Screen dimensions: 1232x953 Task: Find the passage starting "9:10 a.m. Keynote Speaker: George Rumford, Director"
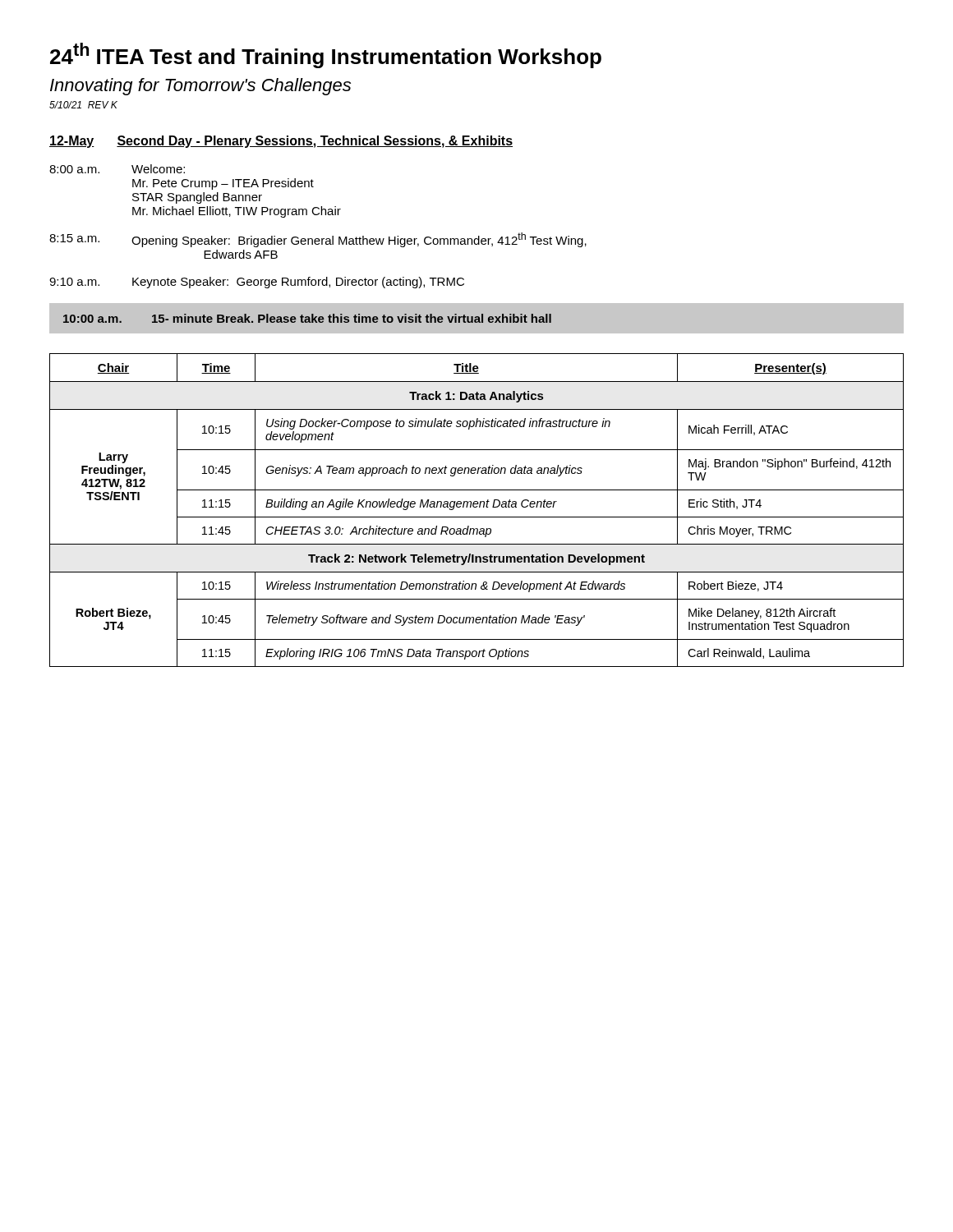pyautogui.click(x=257, y=283)
